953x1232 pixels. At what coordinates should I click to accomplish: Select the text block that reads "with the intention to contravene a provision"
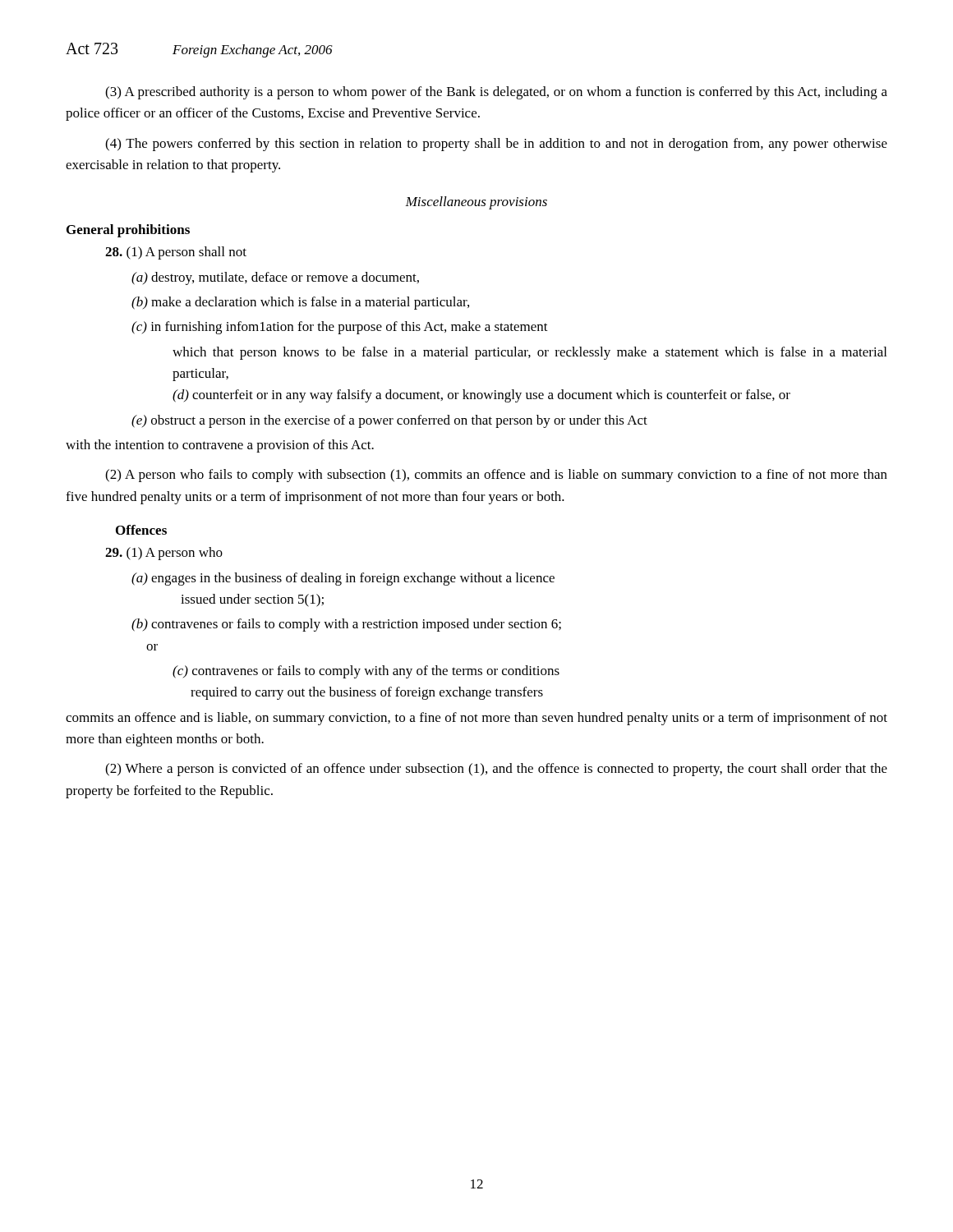pos(220,445)
